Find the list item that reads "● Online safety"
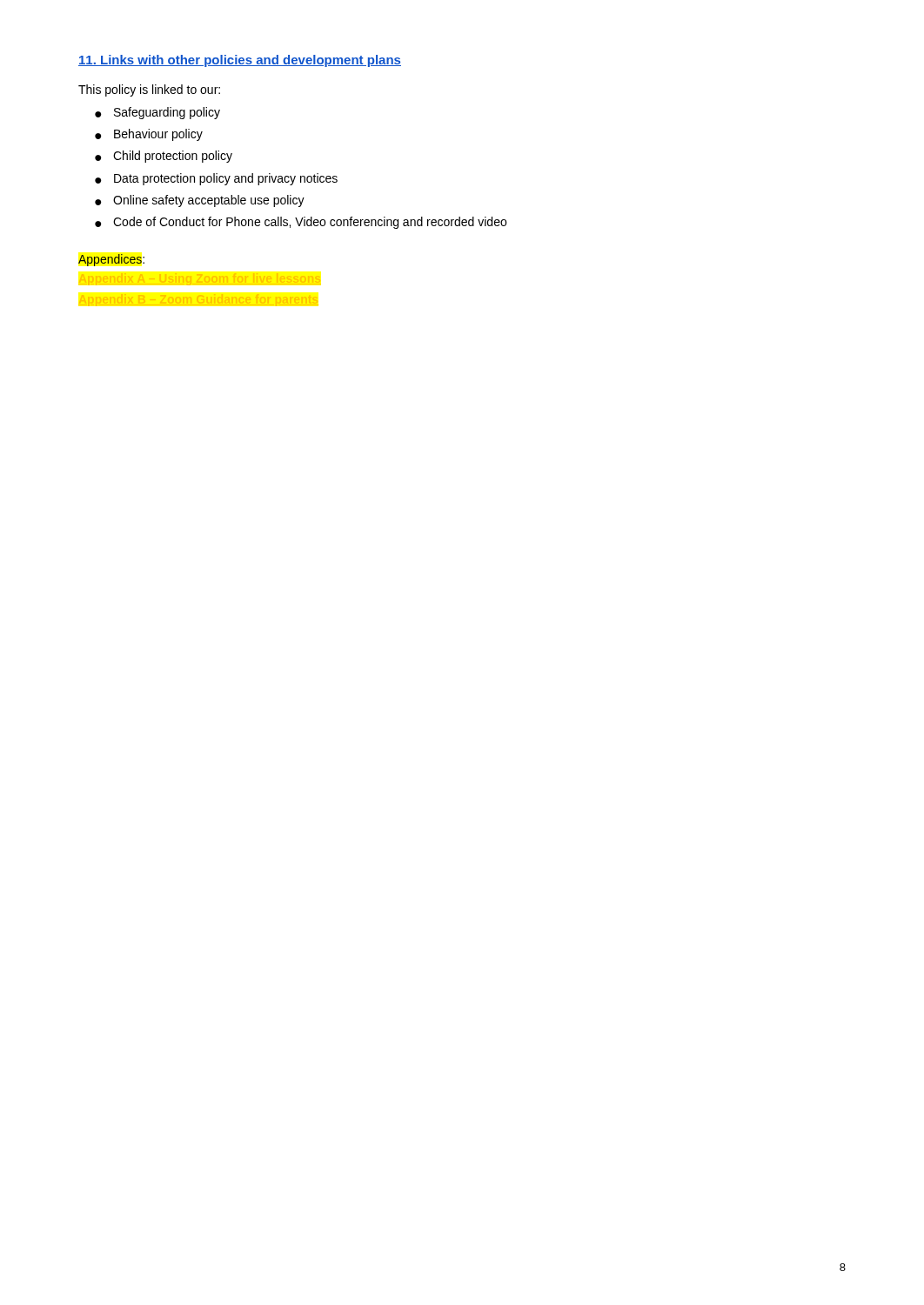 [199, 201]
